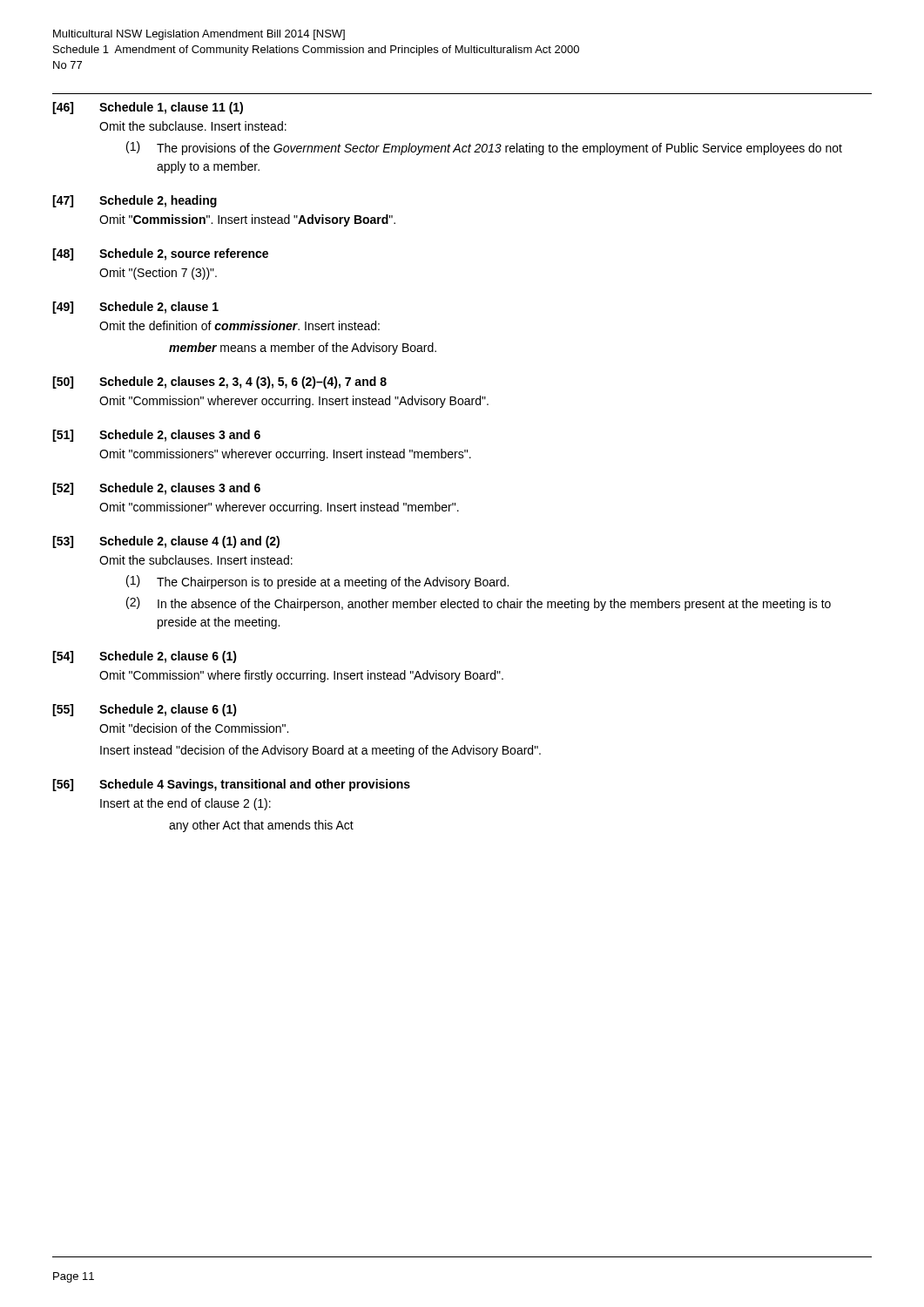Click on the list item that says "(1) The provisions"
This screenshot has width=924, height=1307.
[499, 158]
